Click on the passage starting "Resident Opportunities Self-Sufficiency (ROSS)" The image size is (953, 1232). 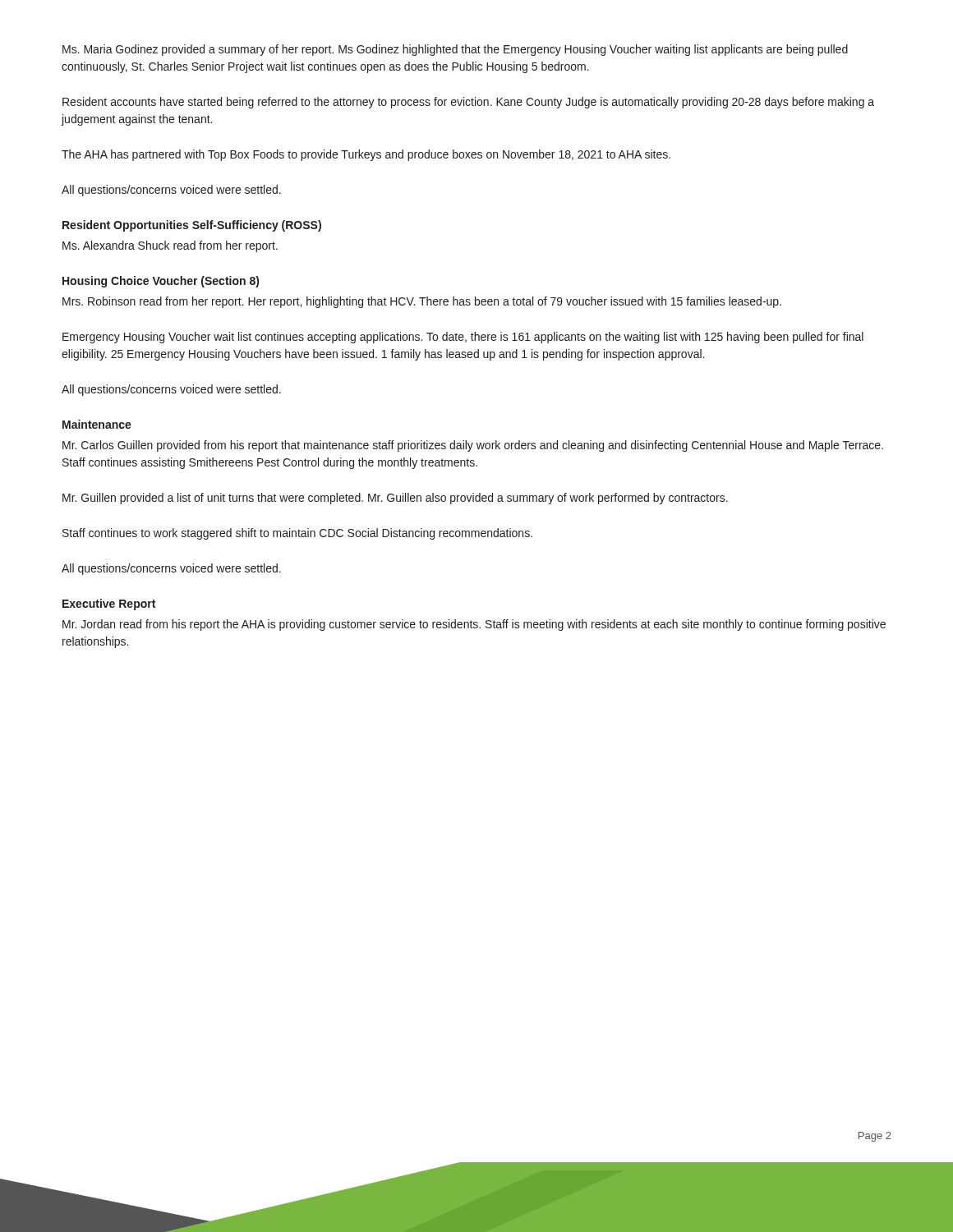pos(192,225)
